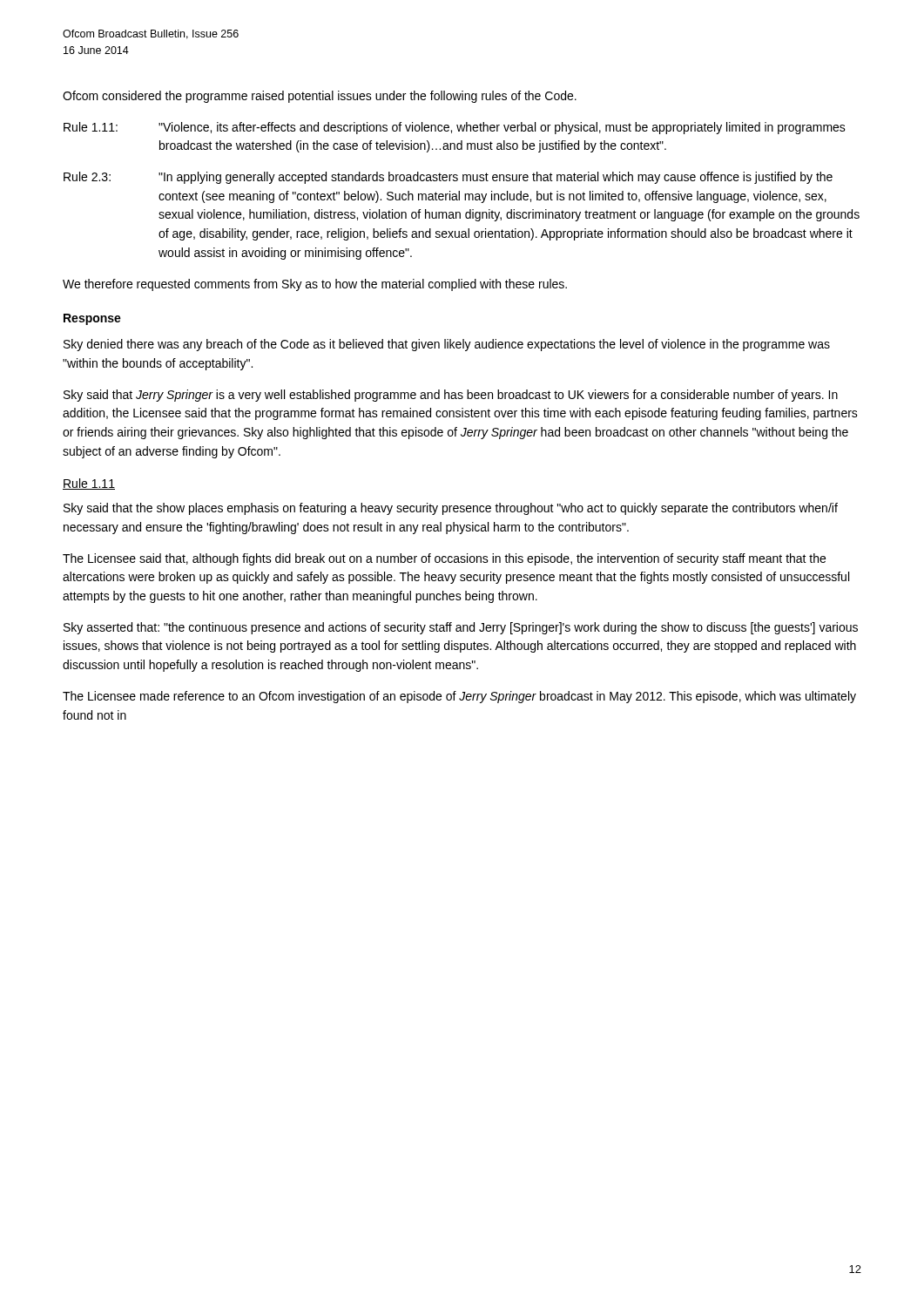Click the passage that begins "Sky said that the show places emphasis"
Image resolution: width=924 pixels, height=1307 pixels.
pos(450,518)
